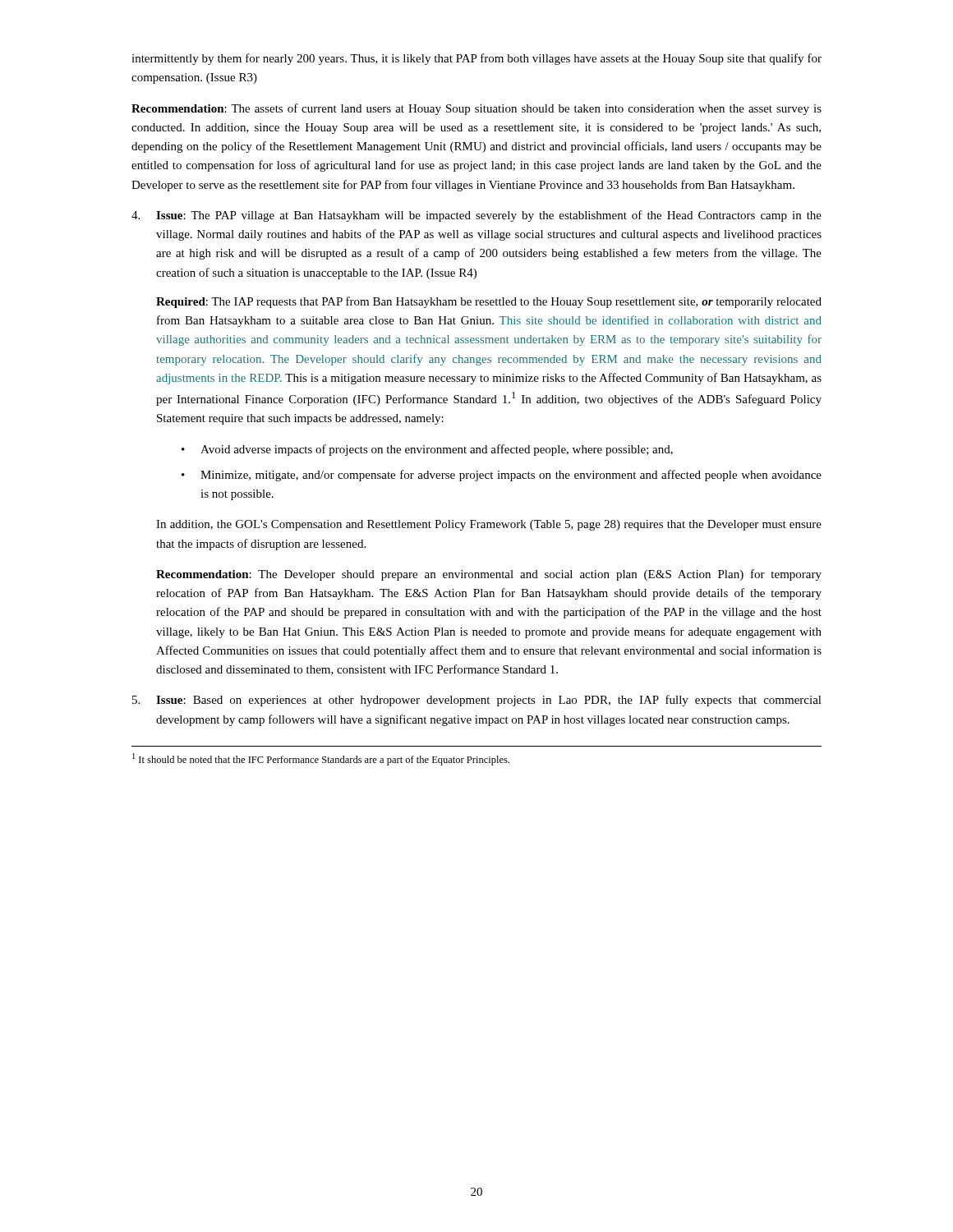The height and width of the screenshot is (1232, 953).
Task: Select the text block with the text "Recommendation: The Developer should prepare an environmental"
Action: pyautogui.click(x=489, y=622)
